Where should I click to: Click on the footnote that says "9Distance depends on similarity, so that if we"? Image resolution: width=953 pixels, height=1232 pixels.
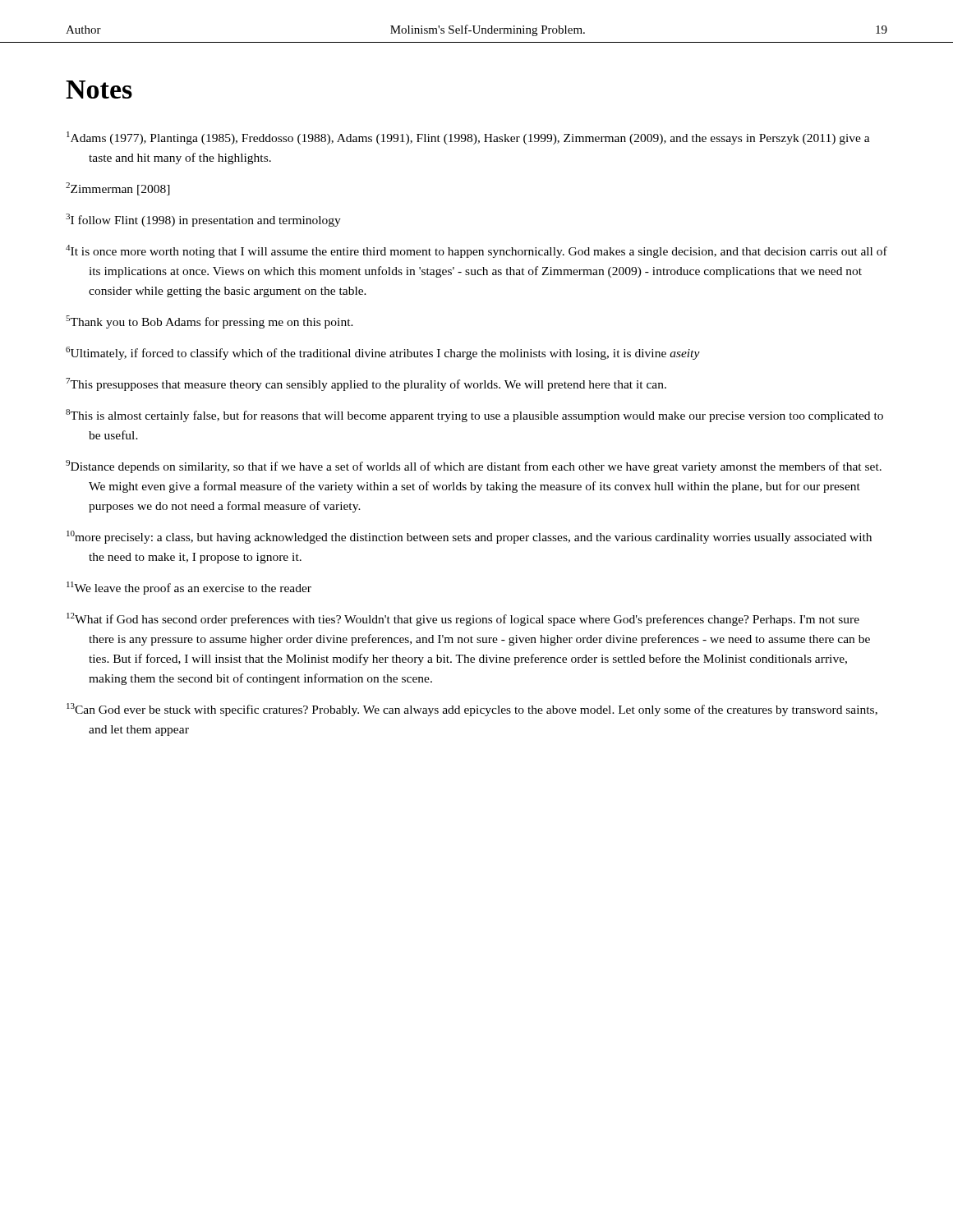pos(476,486)
